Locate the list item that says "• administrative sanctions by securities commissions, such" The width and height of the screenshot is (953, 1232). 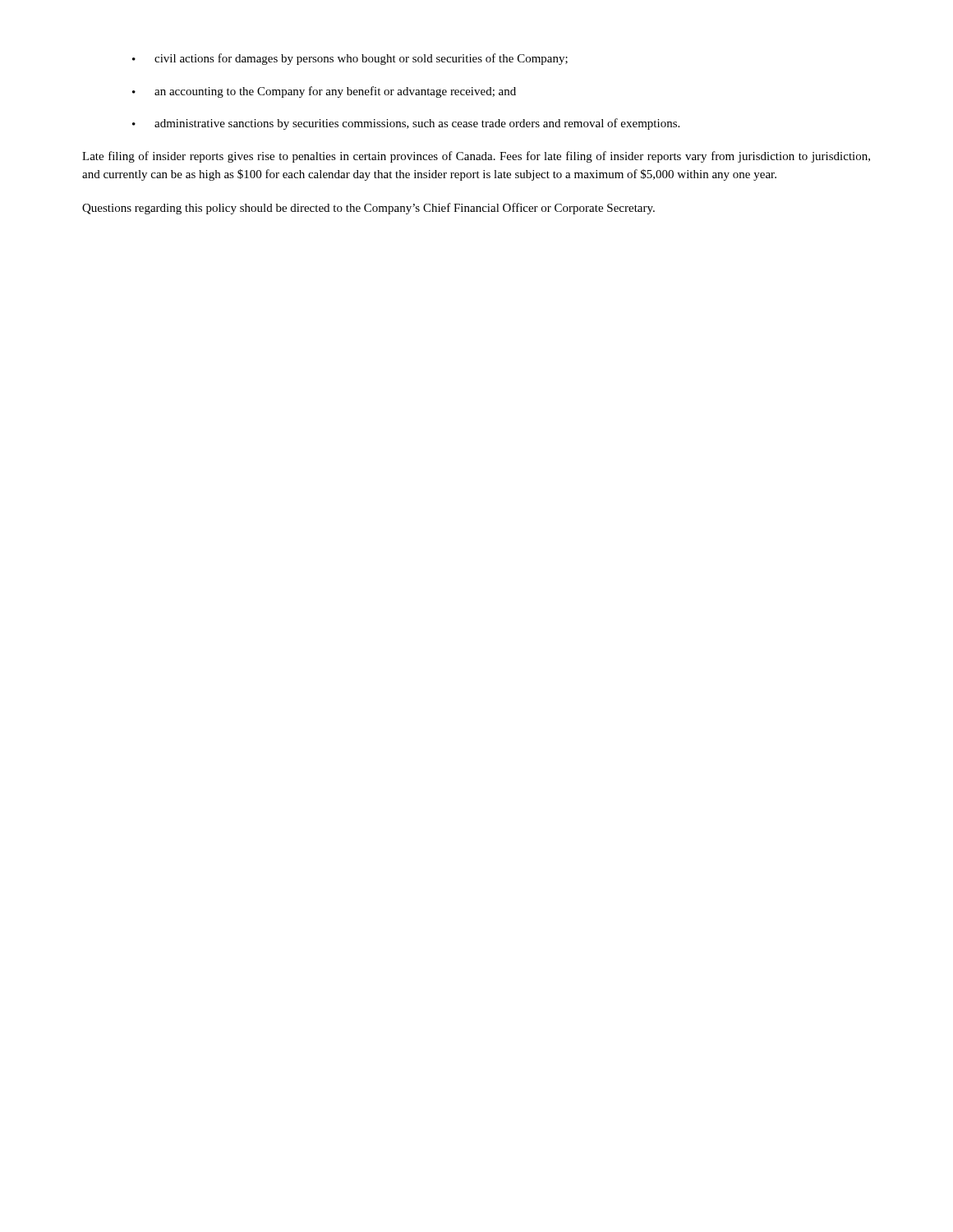501,124
